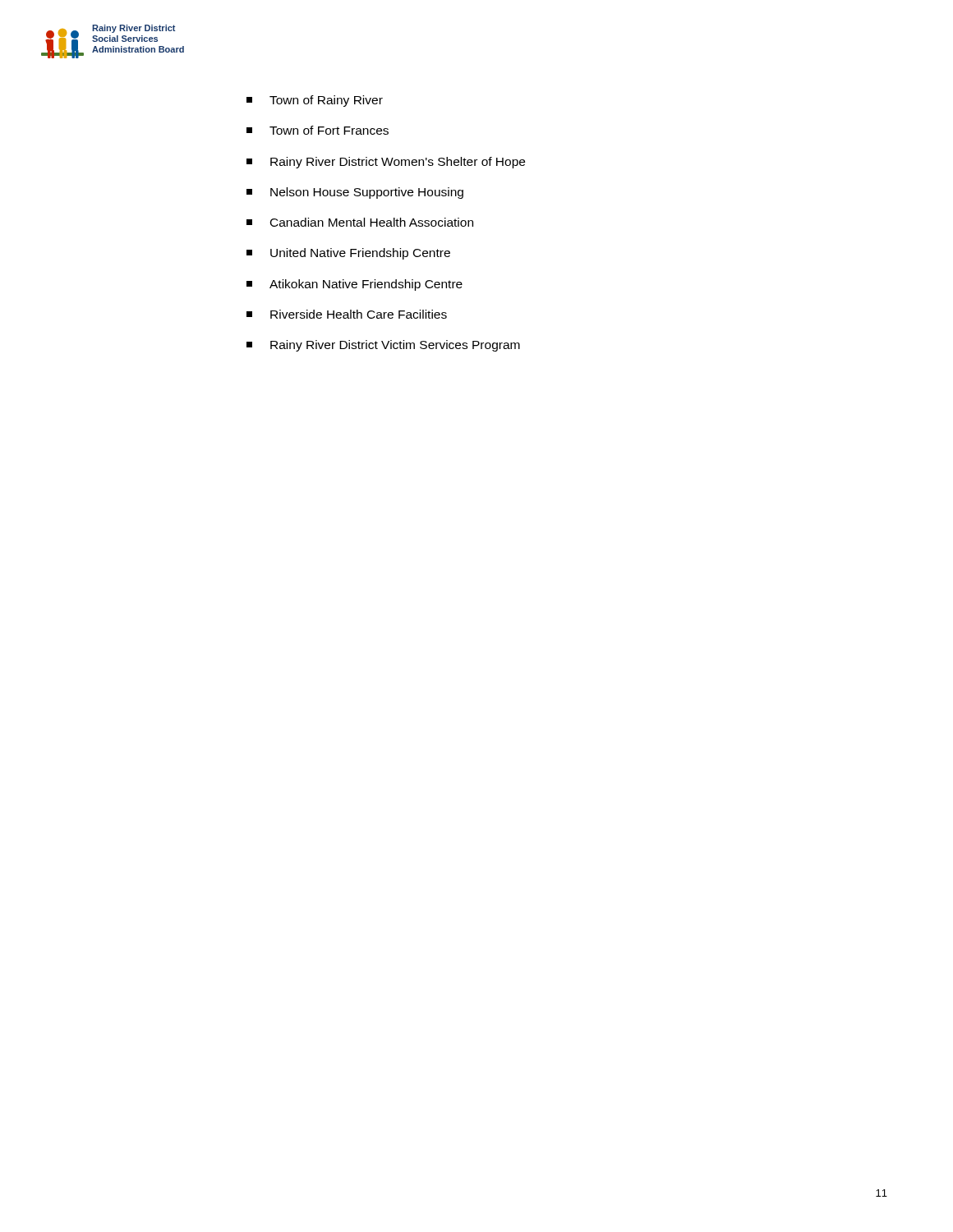Locate the text "Town of Fort Frances"
This screenshot has height=1232, width=953.
[318, 131]
